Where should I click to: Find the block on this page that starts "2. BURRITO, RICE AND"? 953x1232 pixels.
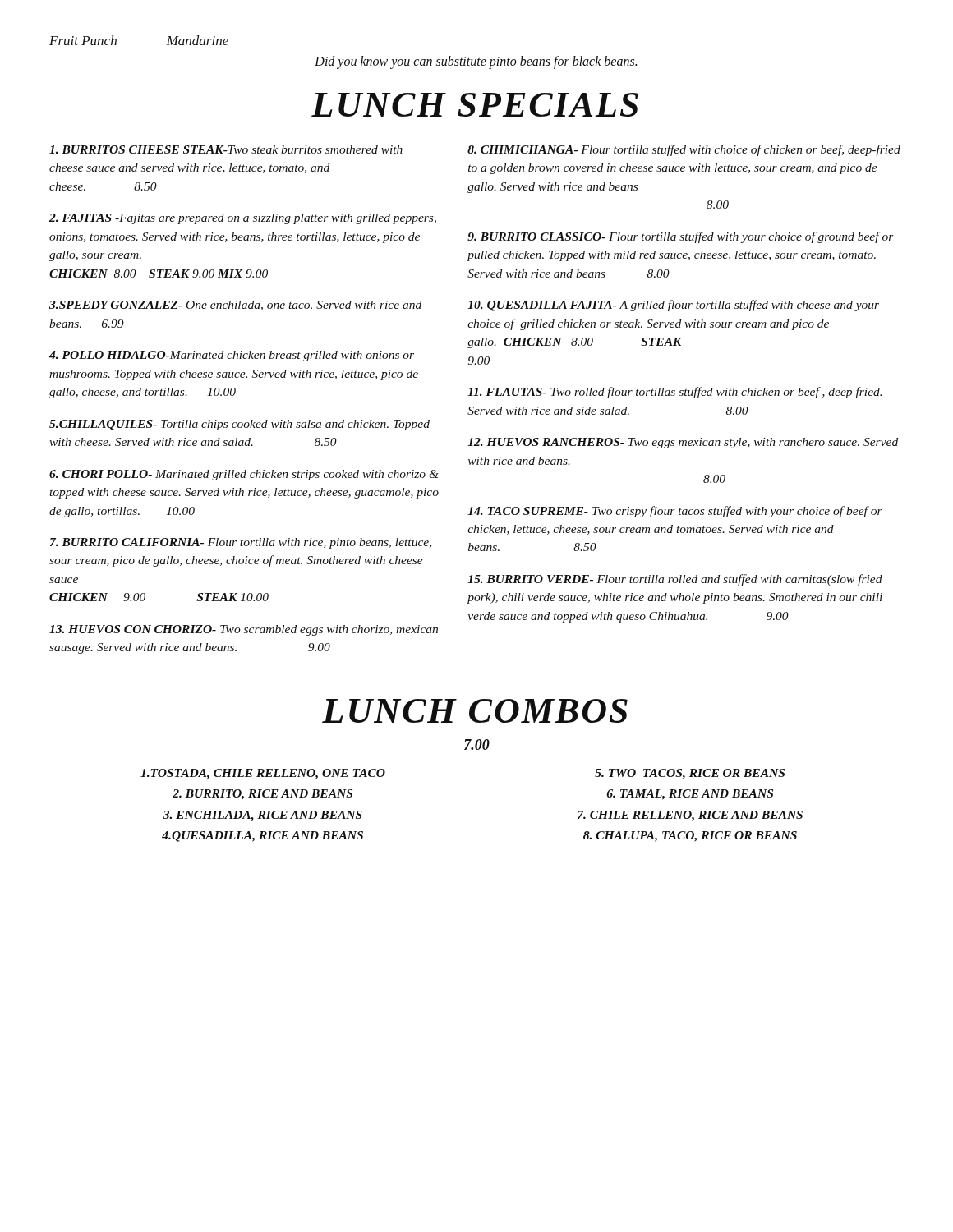point(263,793)
